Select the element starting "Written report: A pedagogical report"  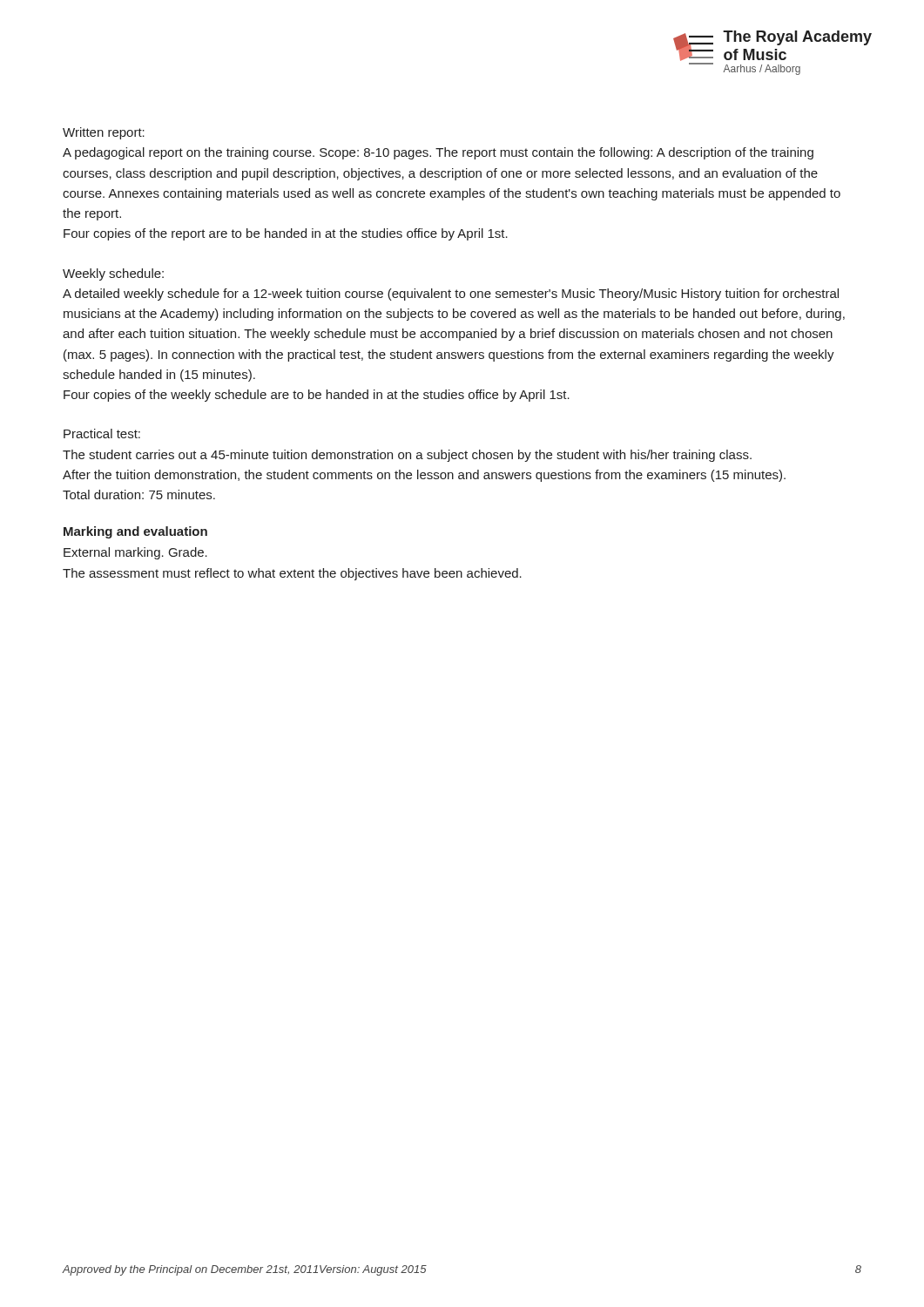point(462,183)
